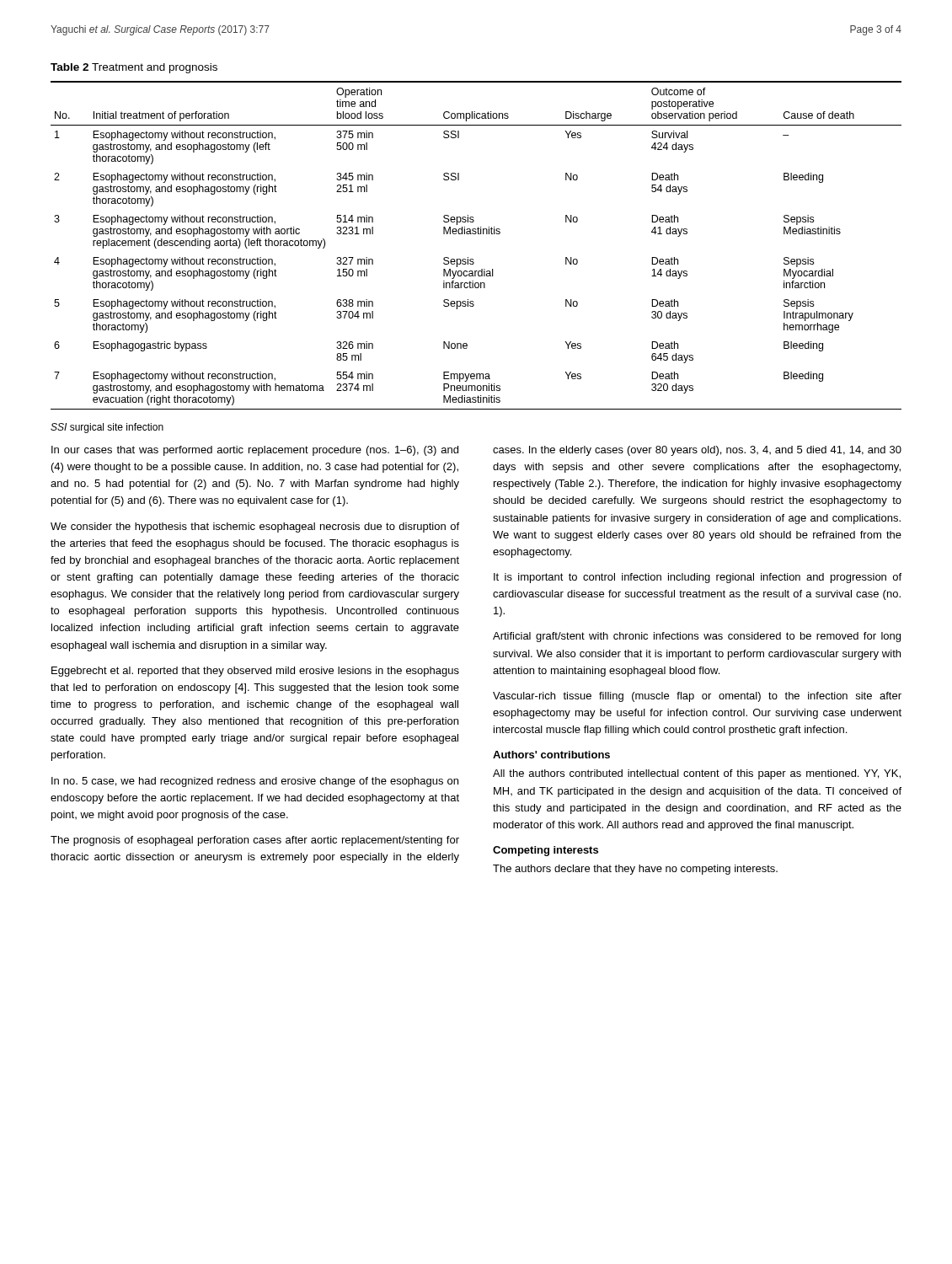Locate the table with the text "Death 645 days"
The image size is (952, 1264).
(x=476, y=245)
